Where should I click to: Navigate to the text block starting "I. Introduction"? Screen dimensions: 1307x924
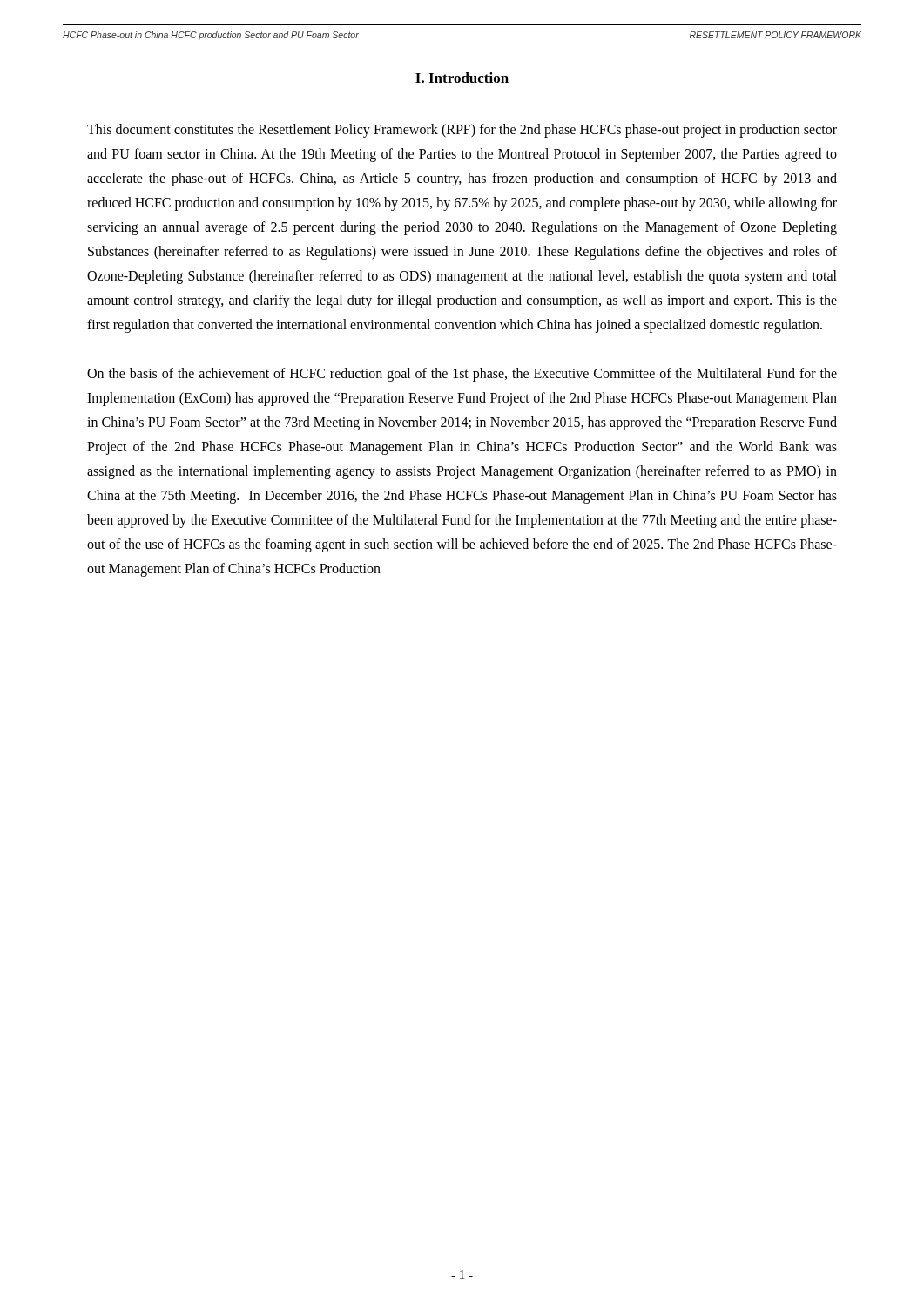(462, 78)
